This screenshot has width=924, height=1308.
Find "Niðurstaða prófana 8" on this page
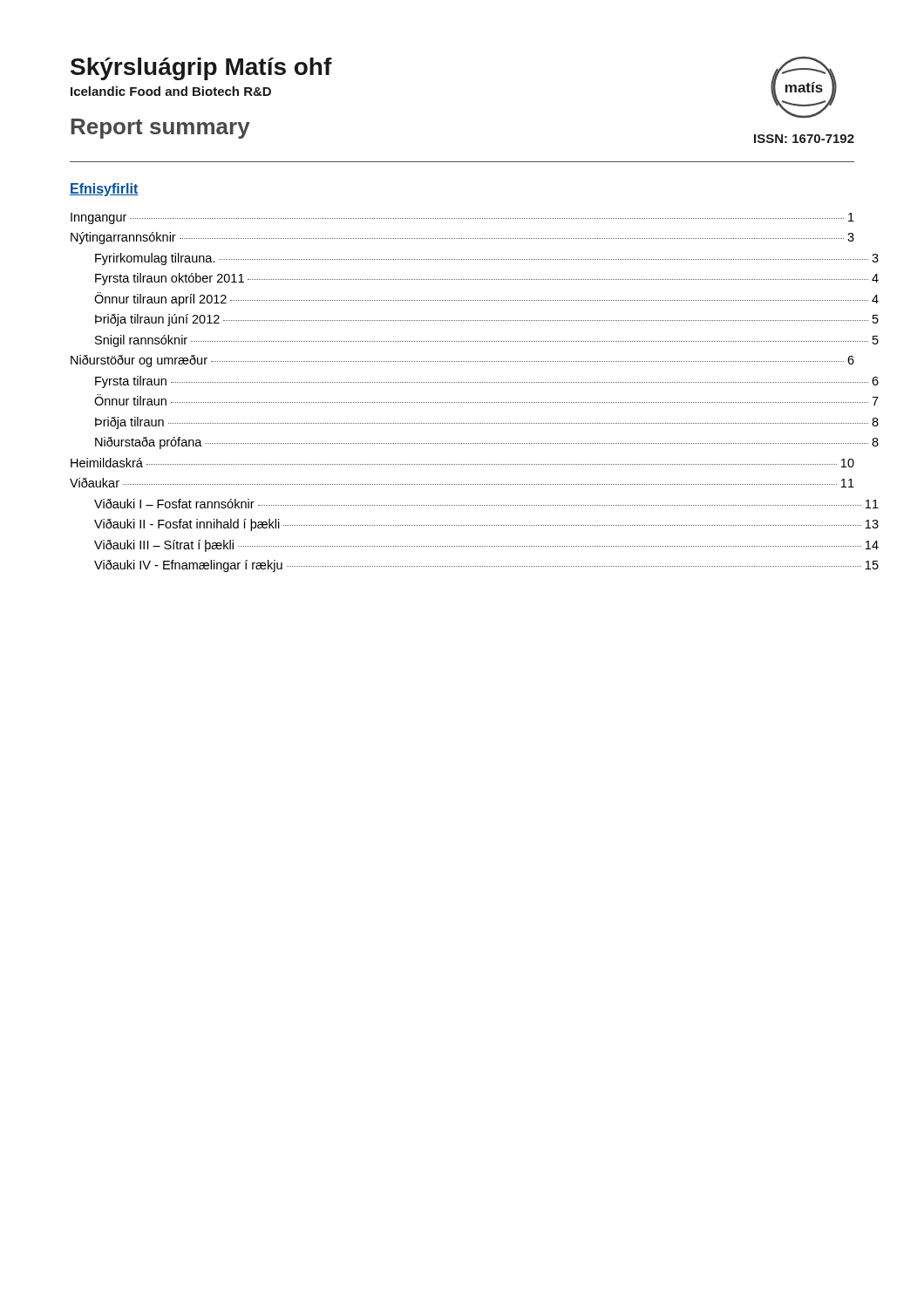tap(486, 442)
